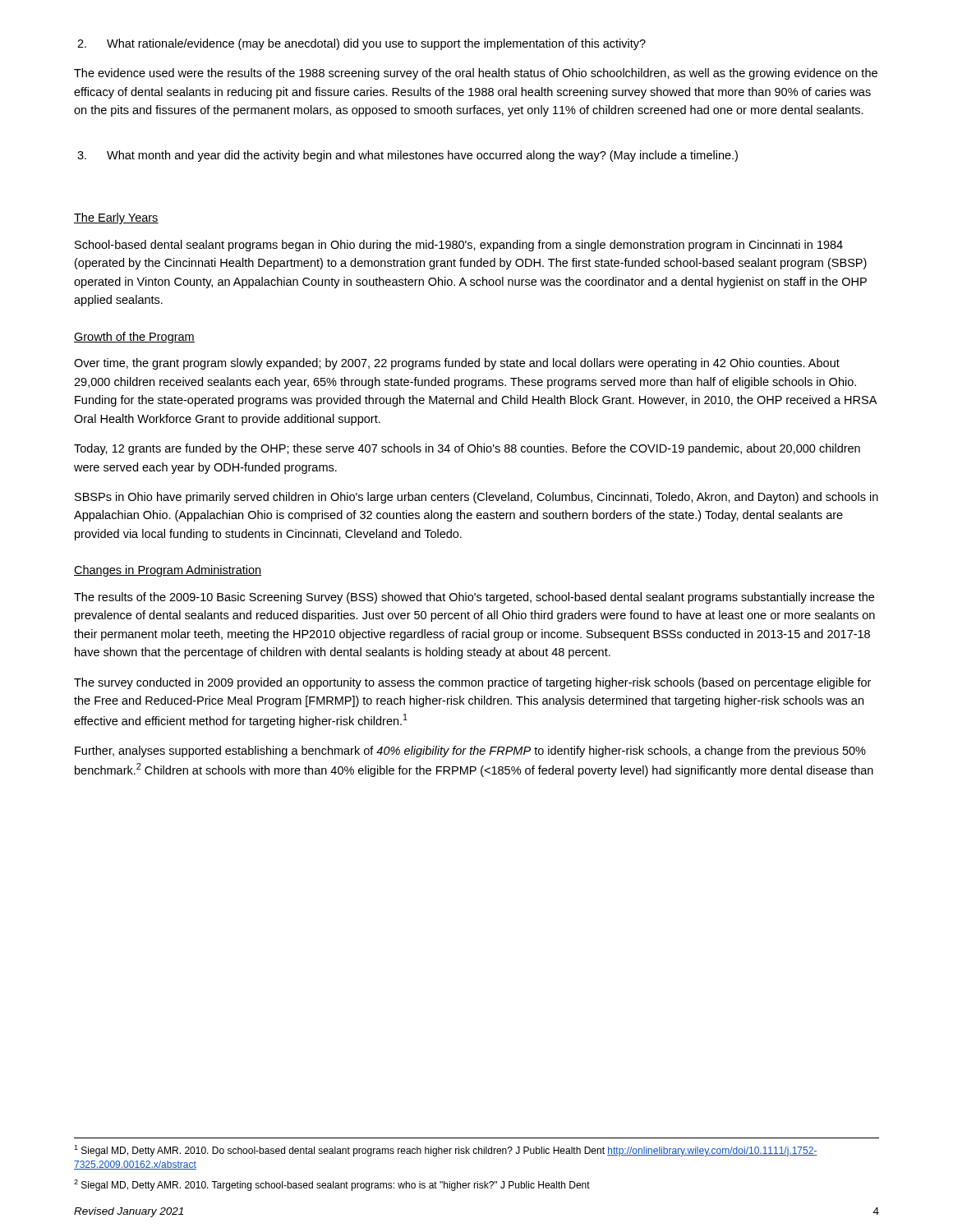Point to the block beginning "1 Siegal MD, Detty"

(x=445, y=1157)
